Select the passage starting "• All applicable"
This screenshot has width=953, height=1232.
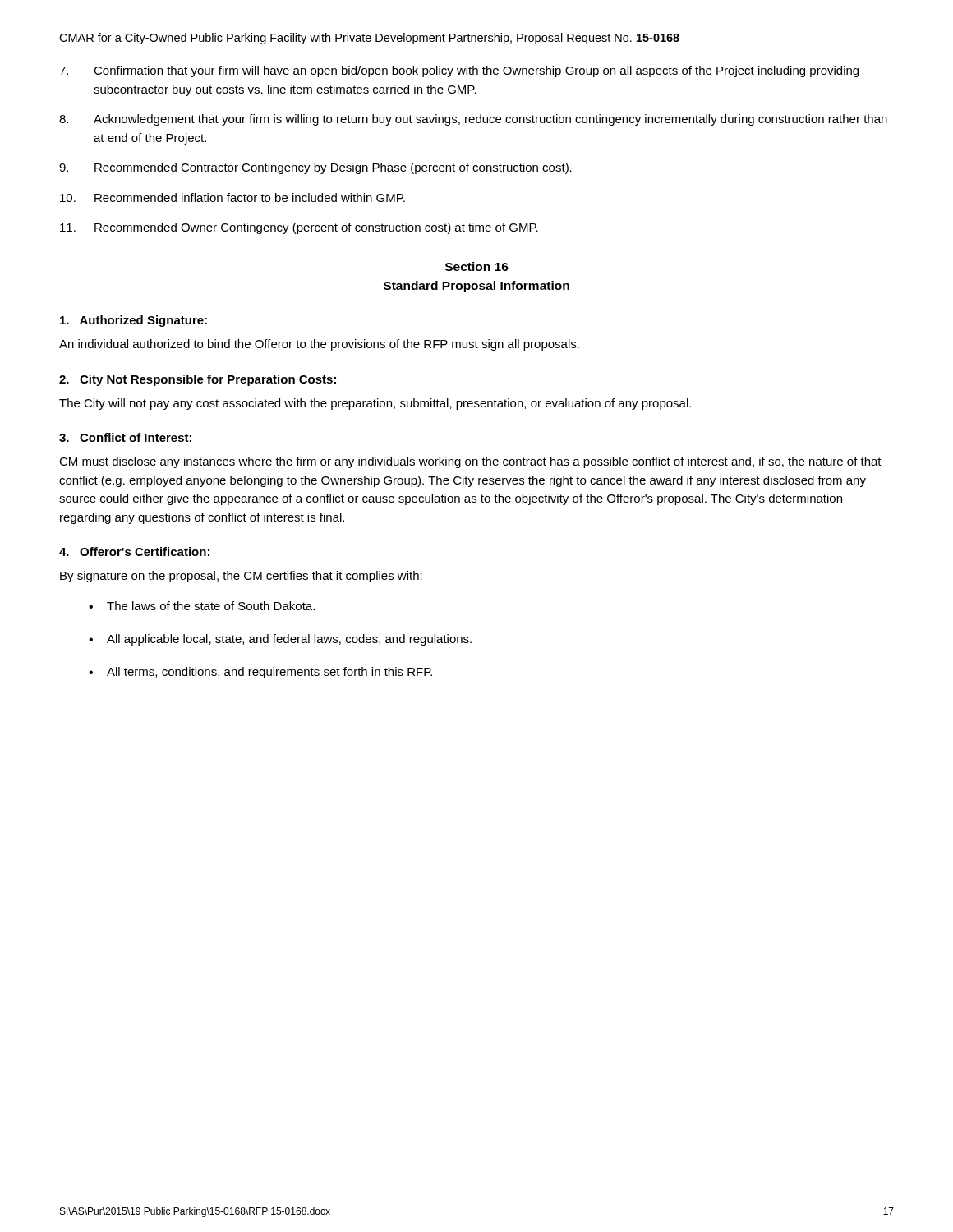point(280,640)
